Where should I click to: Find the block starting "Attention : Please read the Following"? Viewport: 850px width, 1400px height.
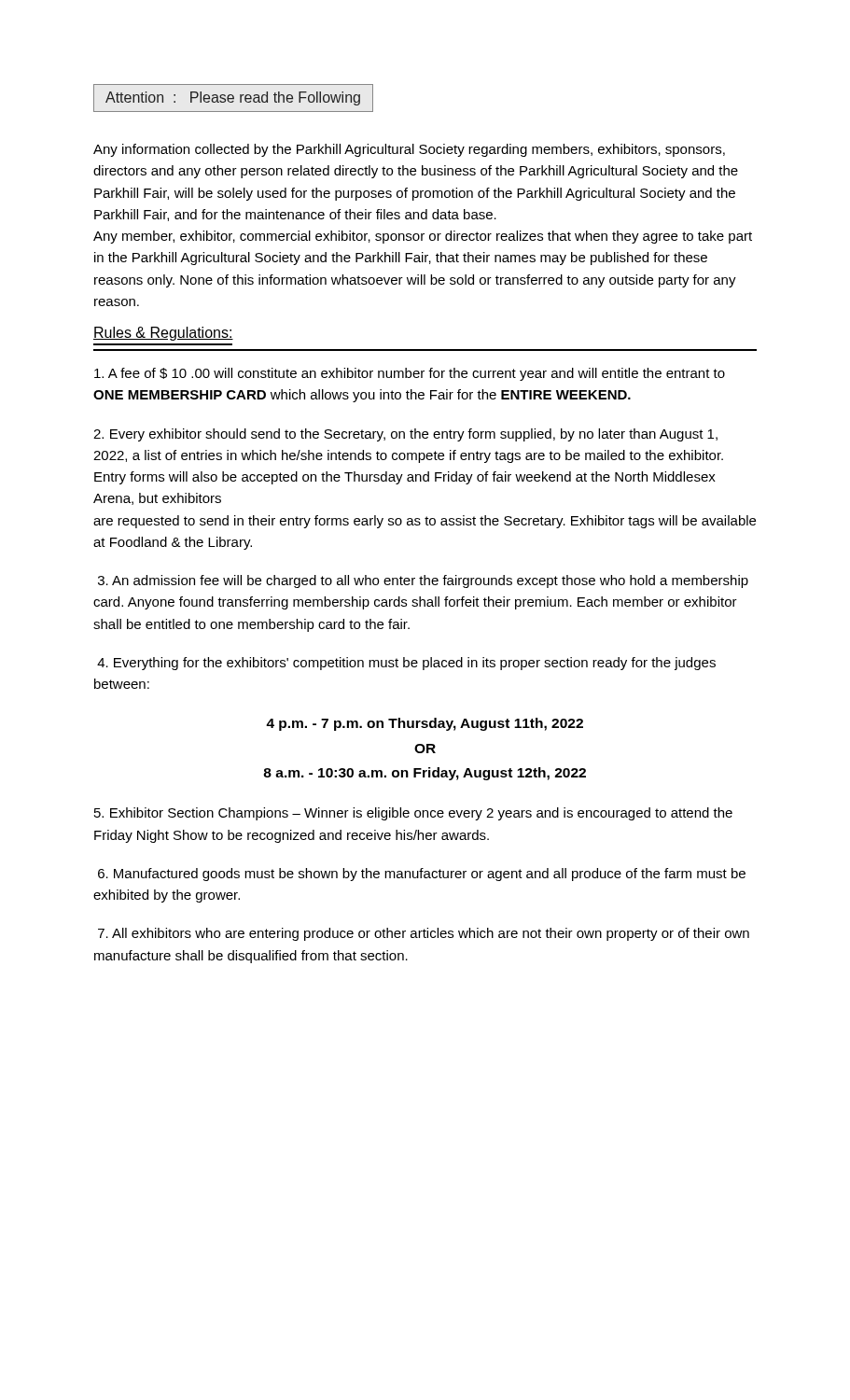(x=233, y=98)
